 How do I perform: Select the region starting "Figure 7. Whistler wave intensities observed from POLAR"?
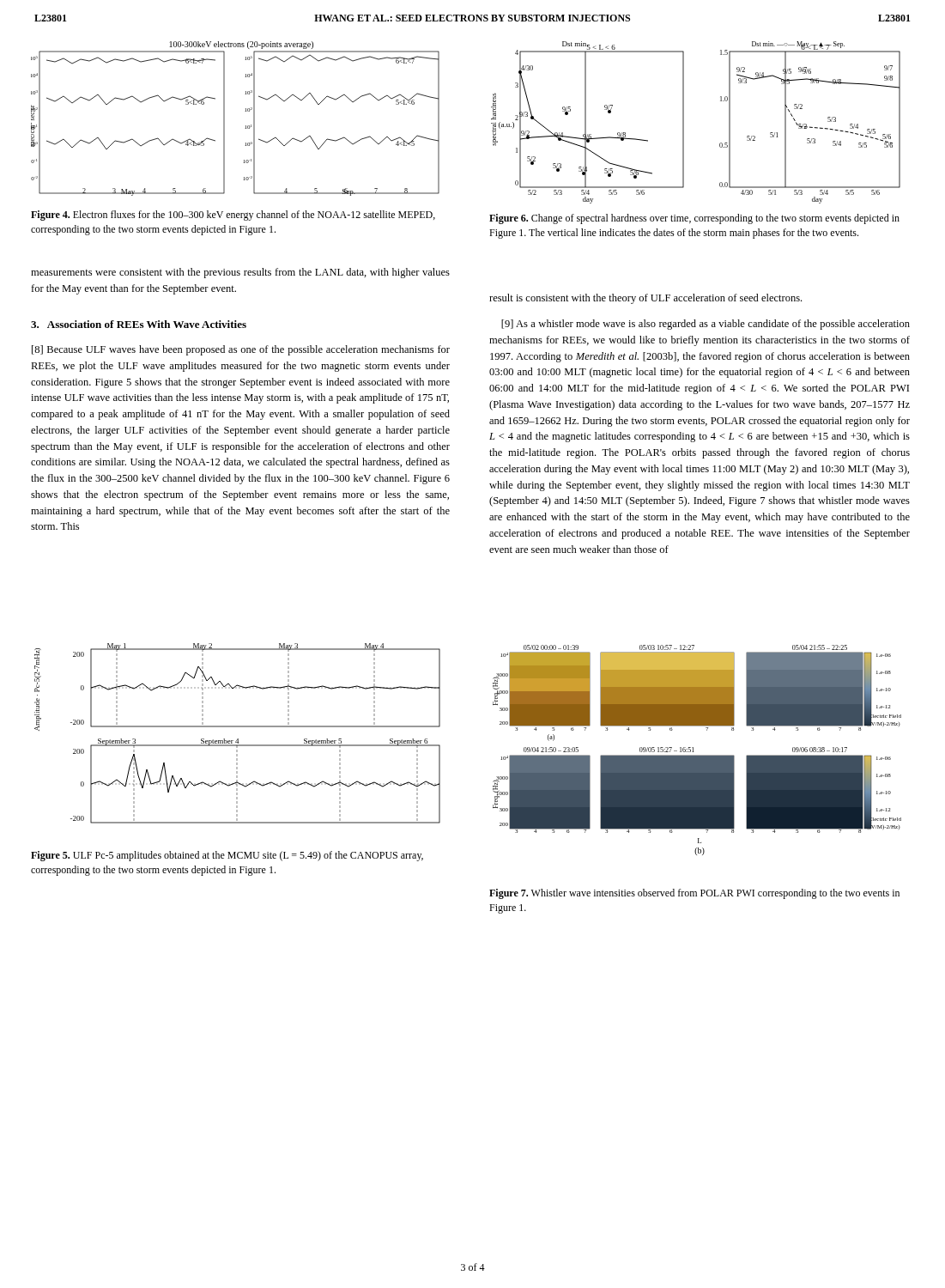(695, 901)
